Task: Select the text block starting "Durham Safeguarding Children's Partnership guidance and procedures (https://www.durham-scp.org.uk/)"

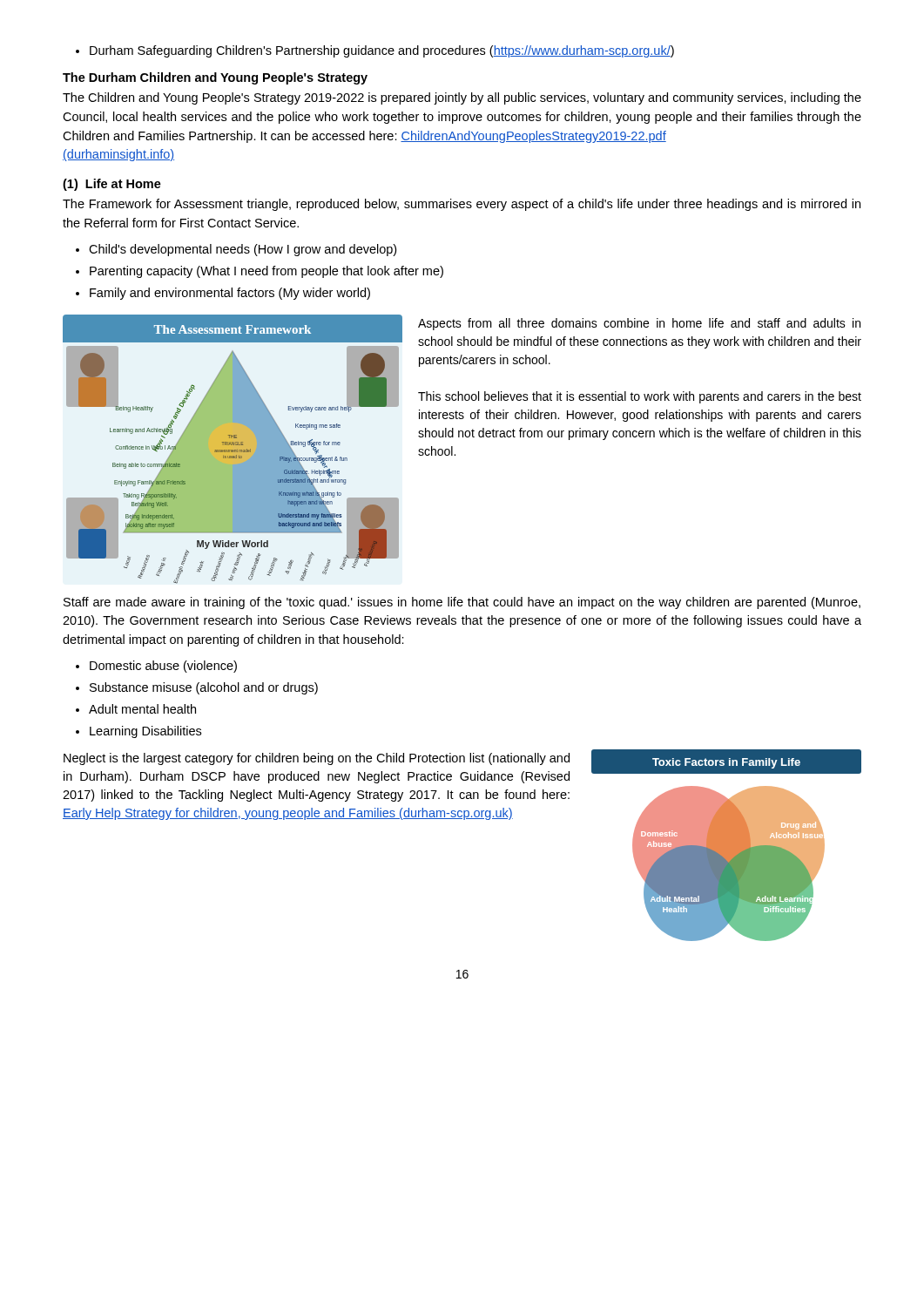Action: (462, 51)
